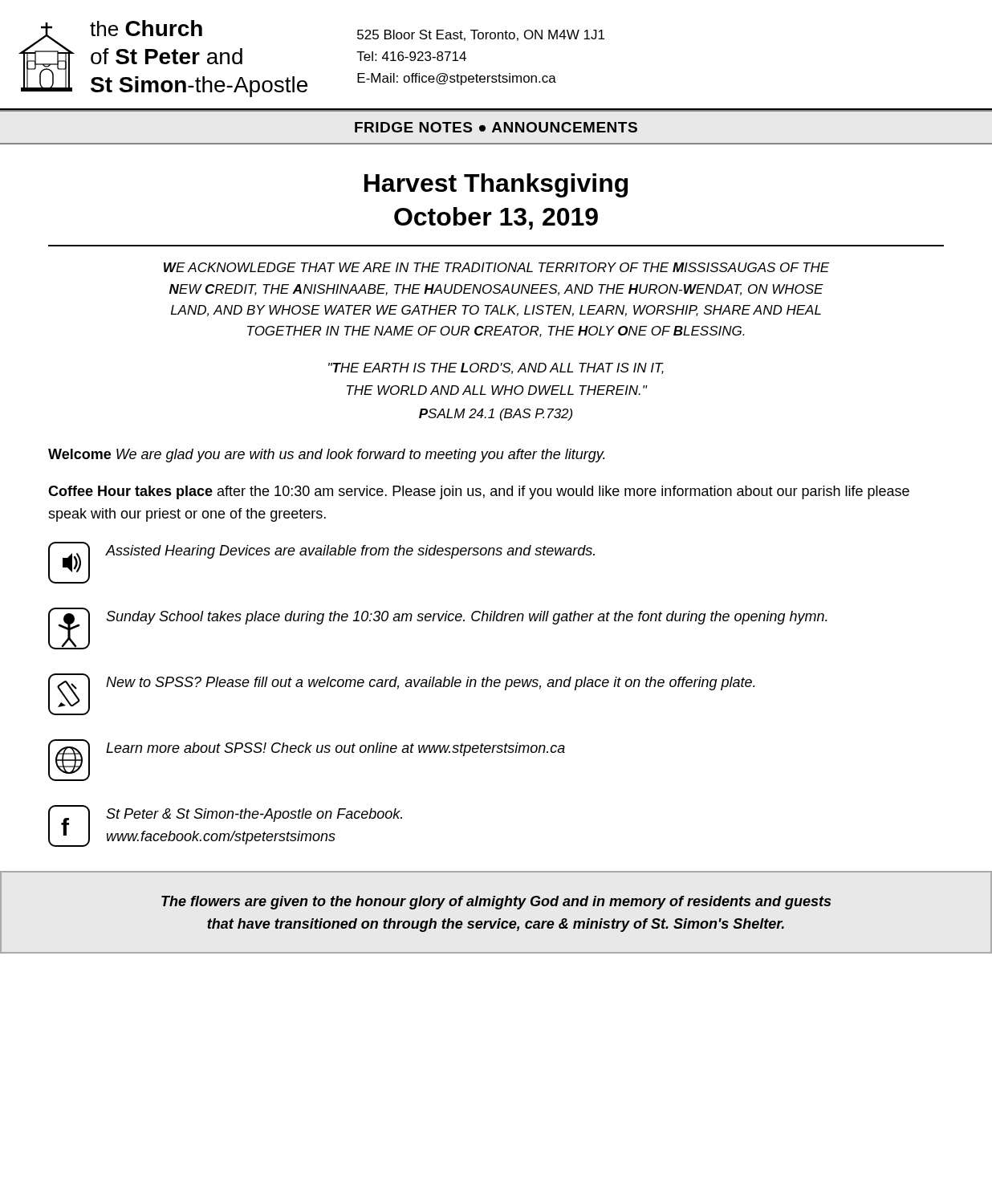Where is the passage that starts "WE ACKNOWLEDGE THAT"?

[496, 300]
